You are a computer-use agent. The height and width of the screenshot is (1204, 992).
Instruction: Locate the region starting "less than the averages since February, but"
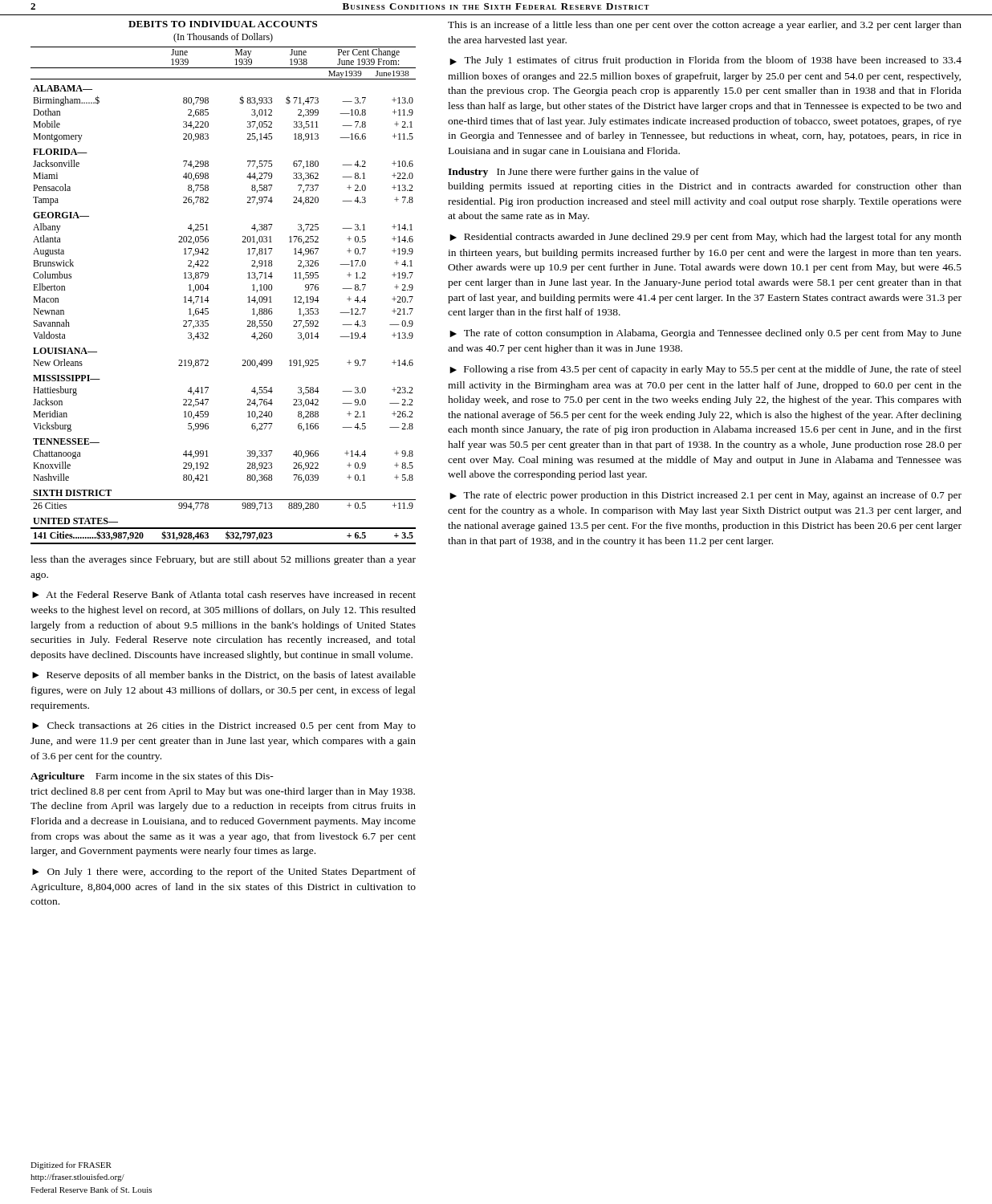pyautogui.click(x=223, y=567)
